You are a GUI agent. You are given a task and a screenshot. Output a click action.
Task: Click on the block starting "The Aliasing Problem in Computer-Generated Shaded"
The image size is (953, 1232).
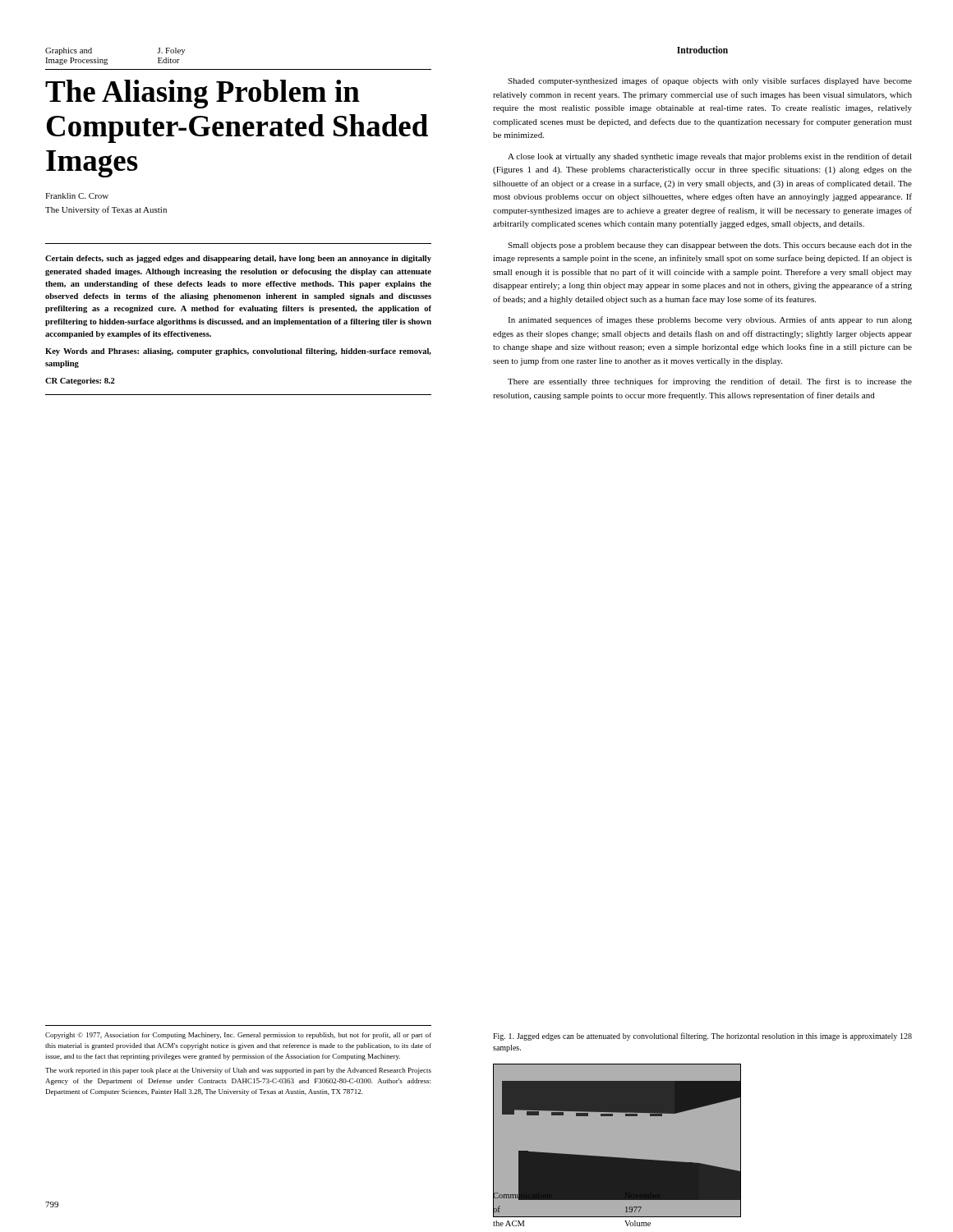(x=237, y=126)
